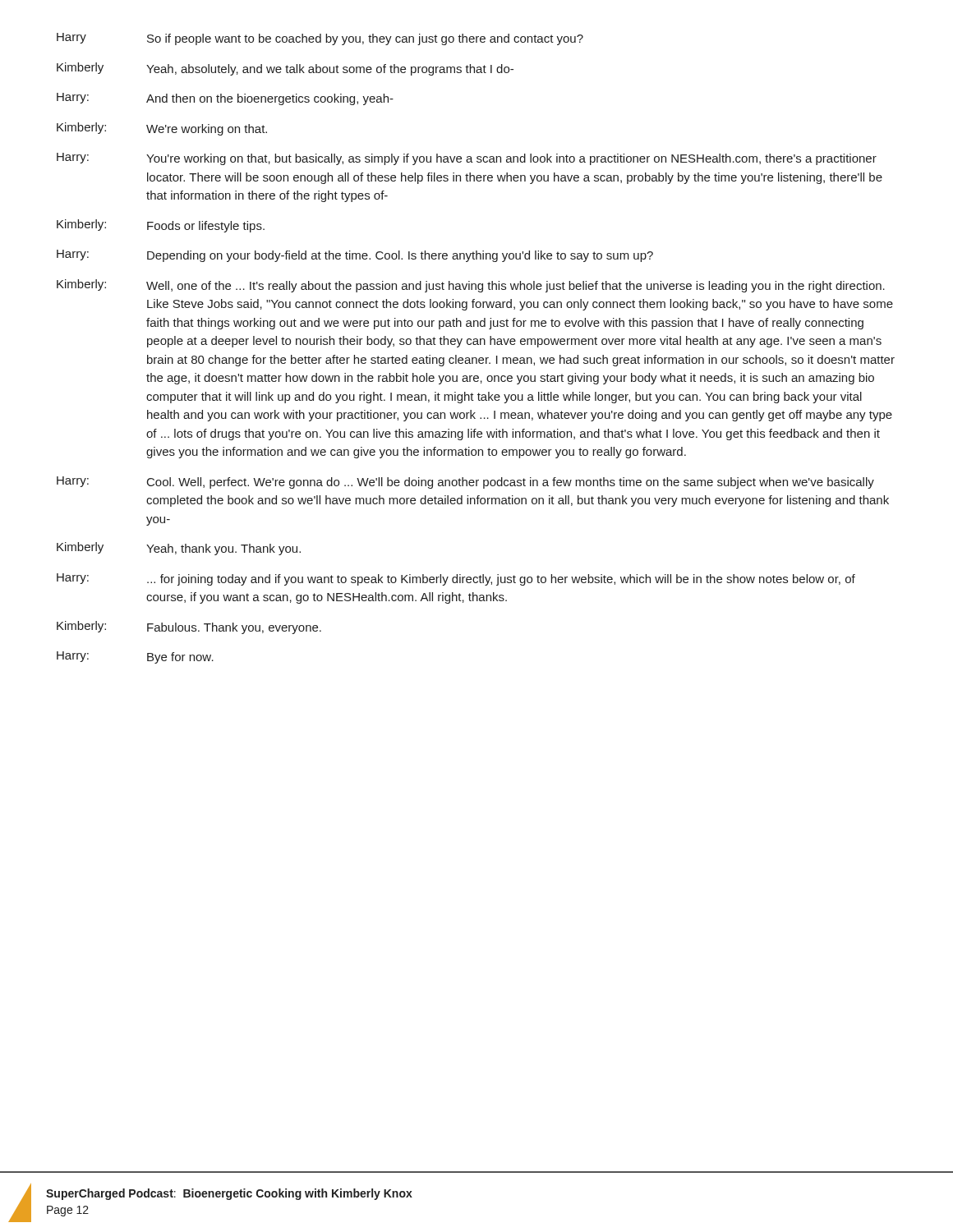Navigate to the element starting "Kimberly Yeah, absolutely, and we talk about"

[x=476, y=69]
